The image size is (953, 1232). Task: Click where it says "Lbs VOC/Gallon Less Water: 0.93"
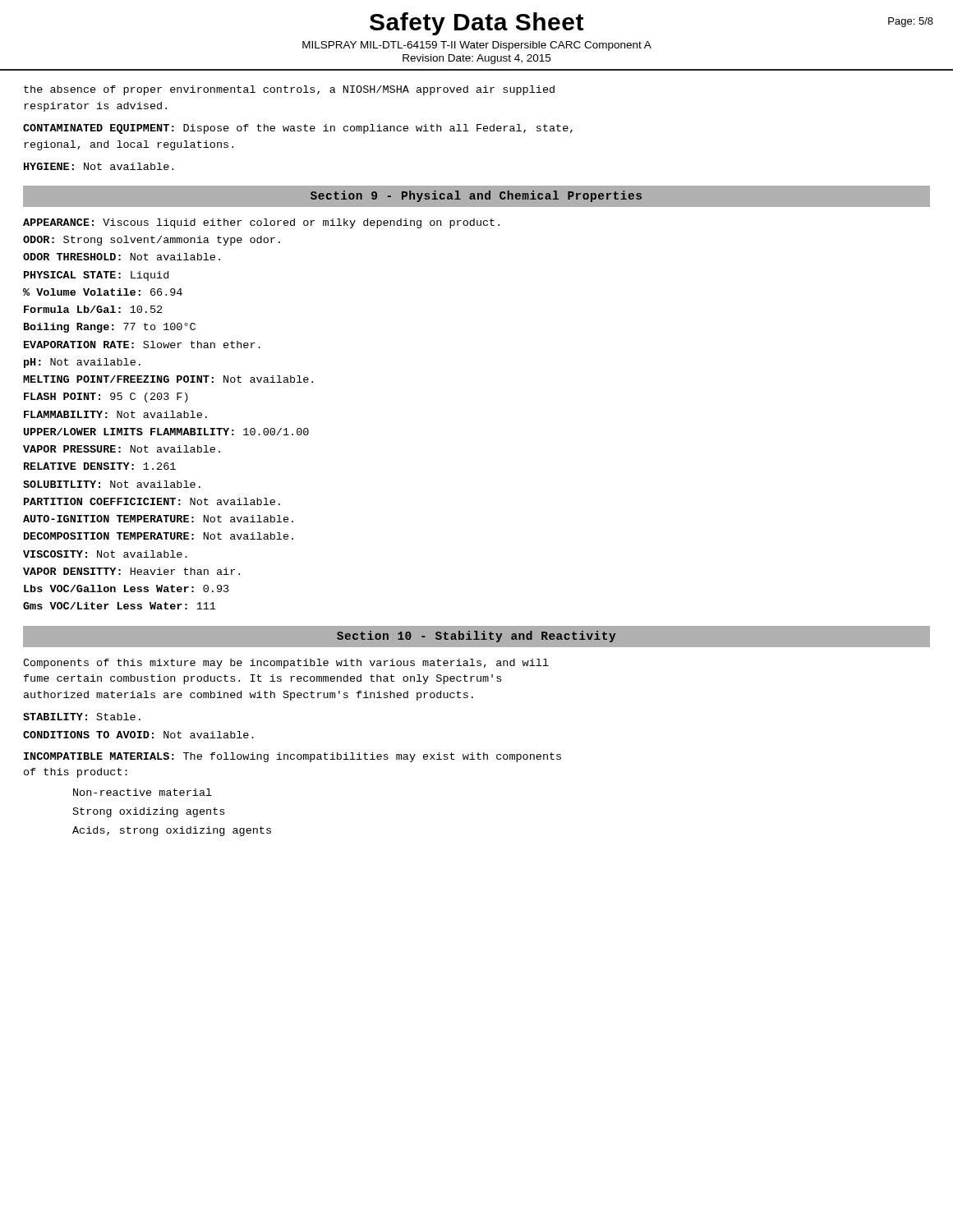click(126, 589)
